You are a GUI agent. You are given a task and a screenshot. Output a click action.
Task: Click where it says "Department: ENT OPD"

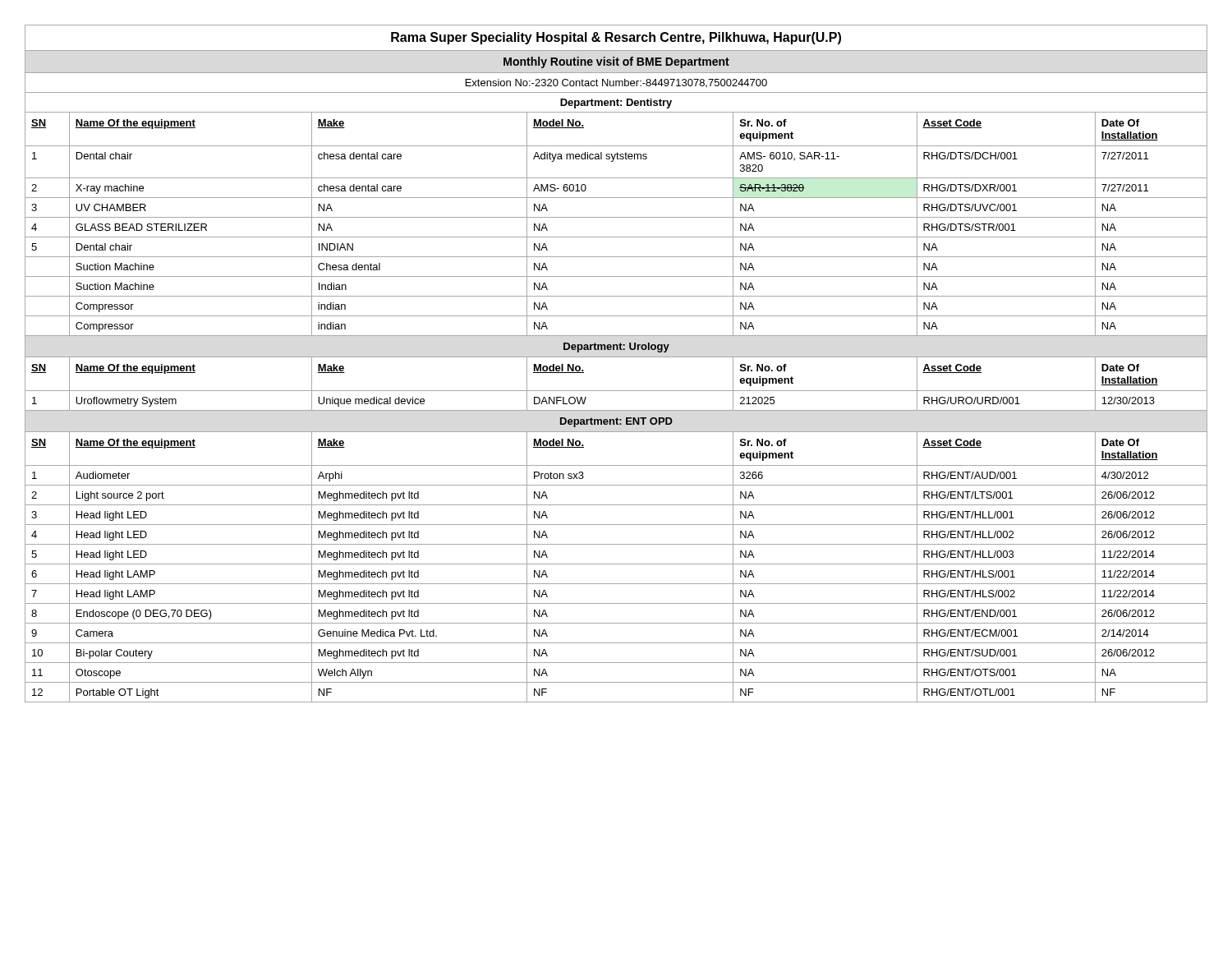[616, 421]
